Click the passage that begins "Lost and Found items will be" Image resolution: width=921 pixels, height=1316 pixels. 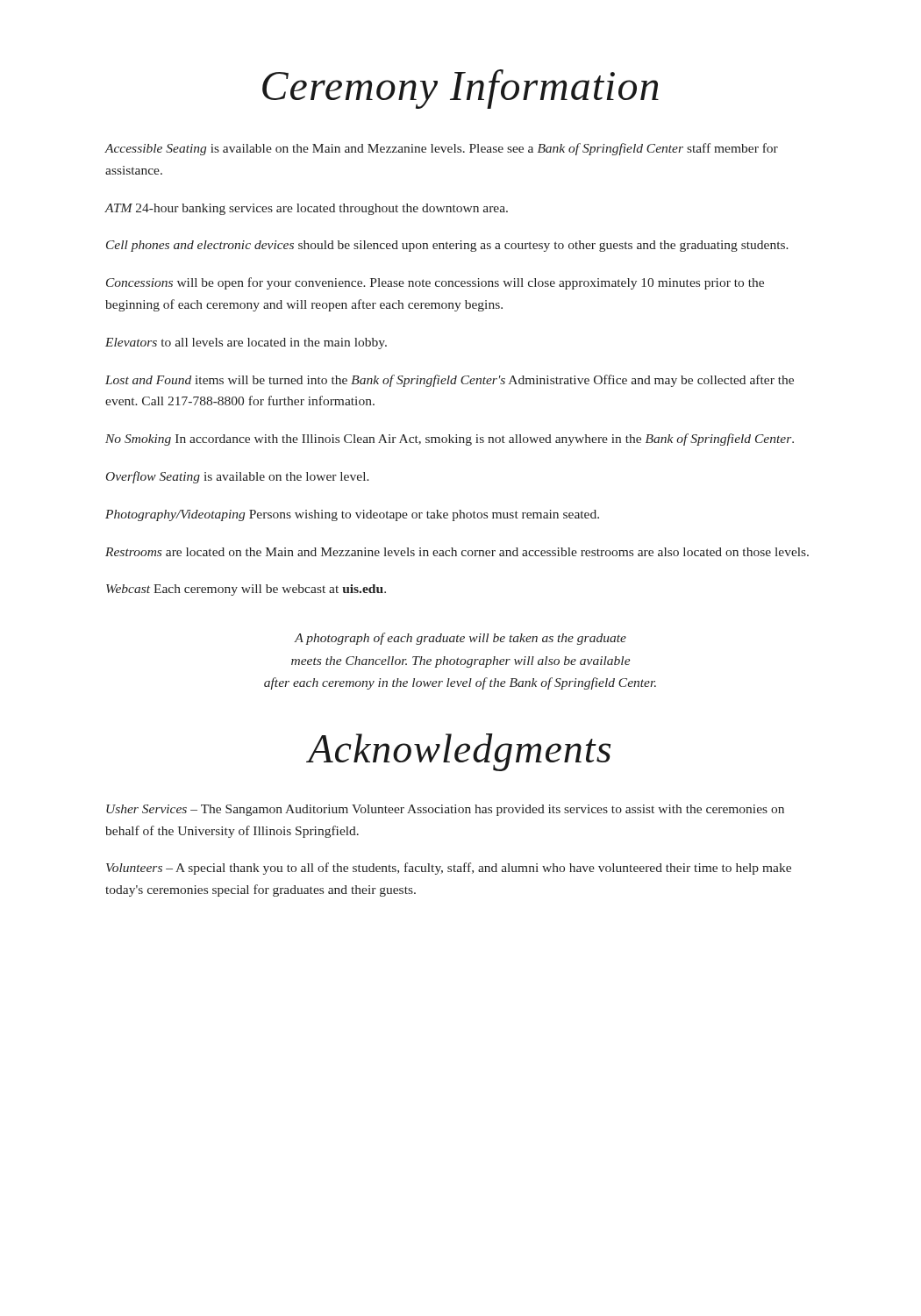click(450, 390)
